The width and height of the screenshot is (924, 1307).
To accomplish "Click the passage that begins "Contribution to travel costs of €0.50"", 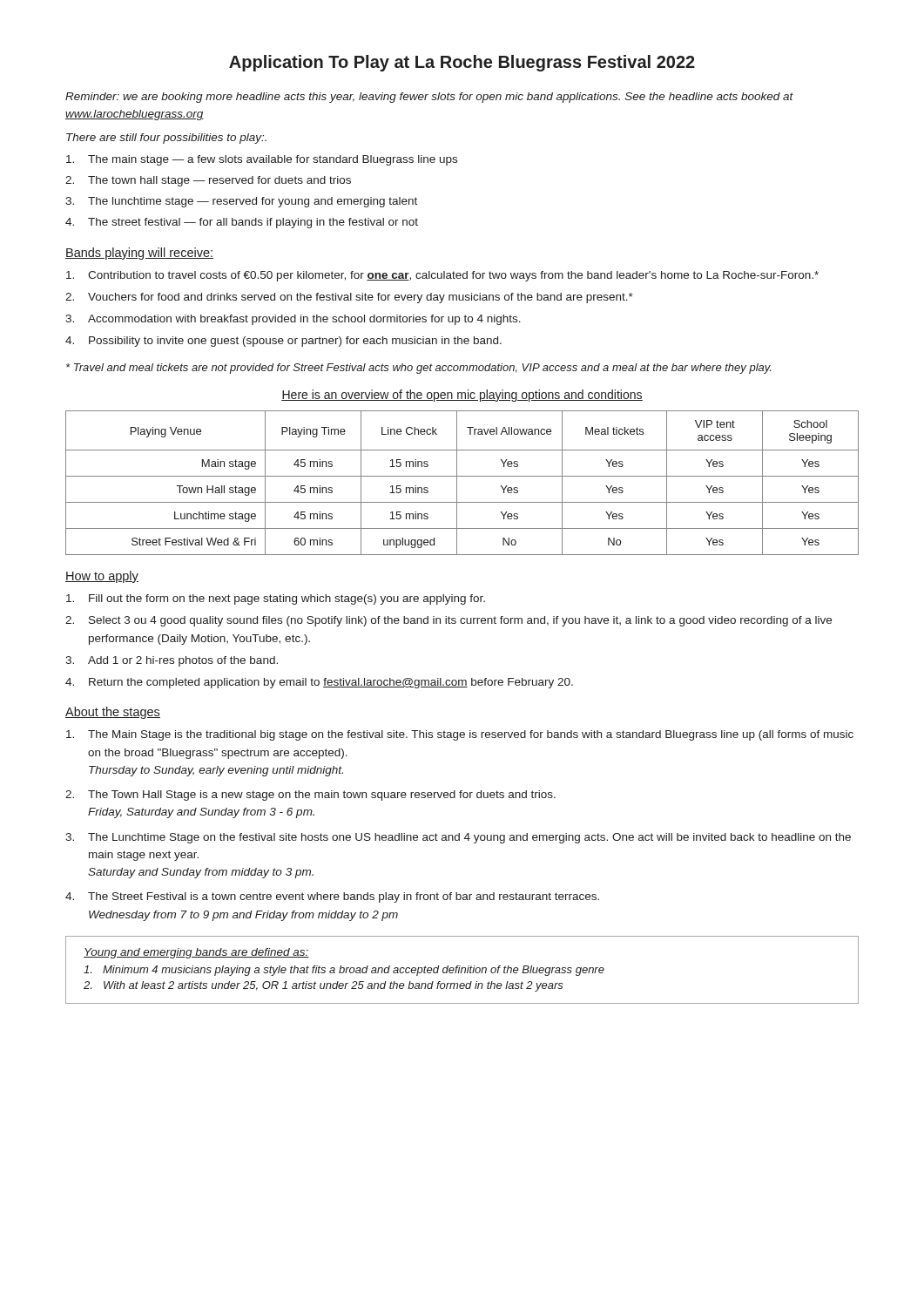I will tap(462, 275).
